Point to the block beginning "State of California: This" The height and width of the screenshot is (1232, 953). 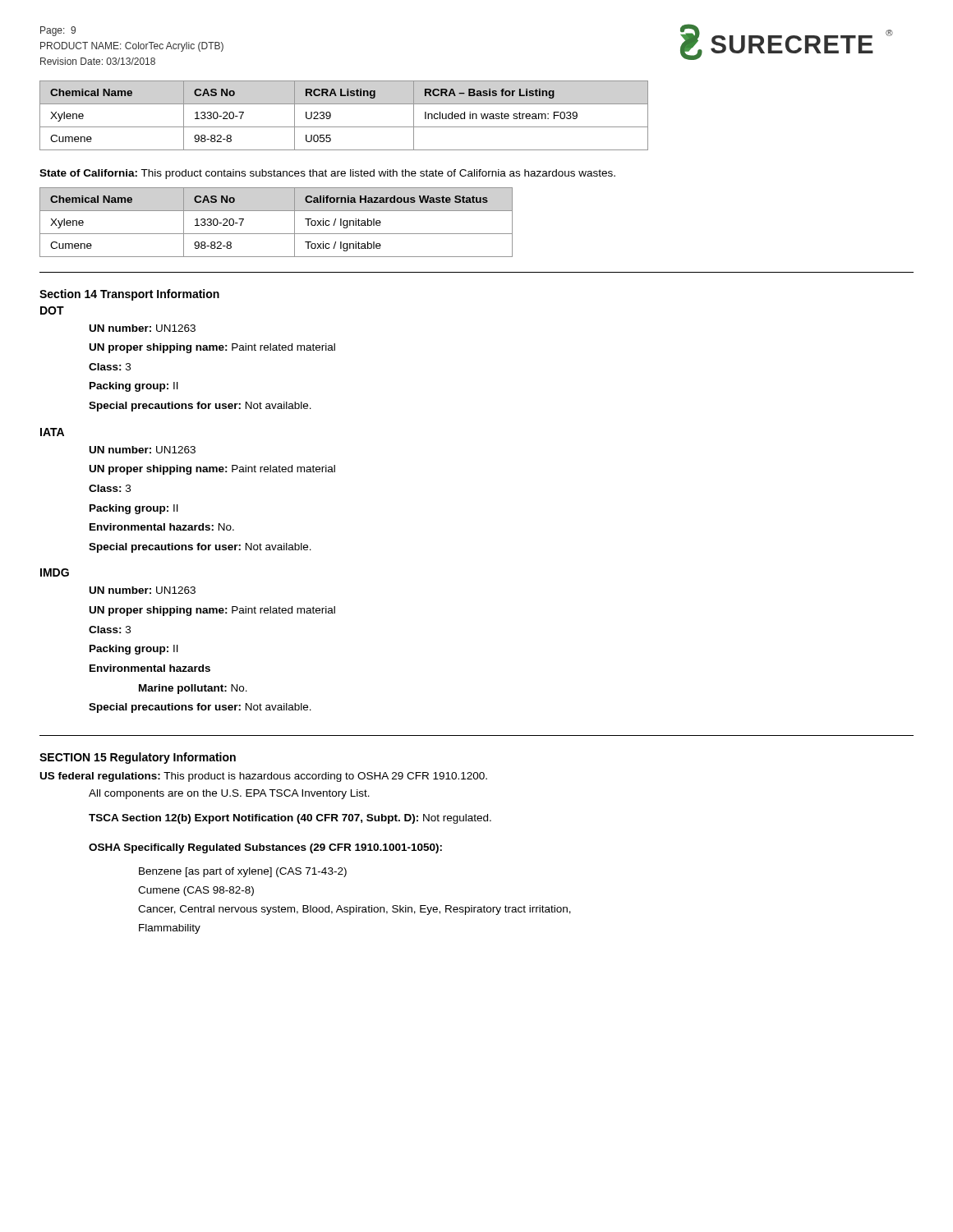(x=328, y=172)
